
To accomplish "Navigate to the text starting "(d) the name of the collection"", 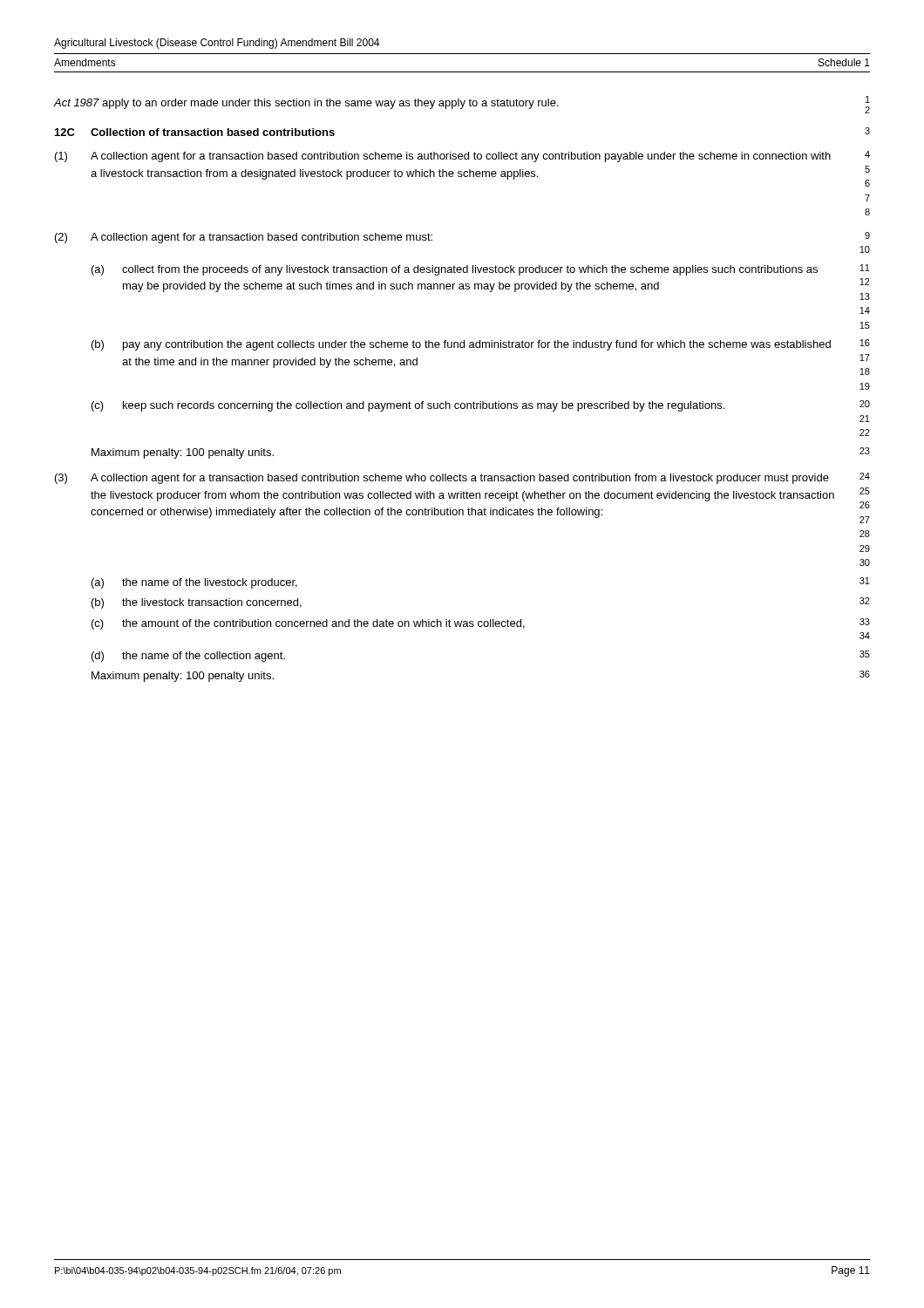I will (x=188, y=655).
